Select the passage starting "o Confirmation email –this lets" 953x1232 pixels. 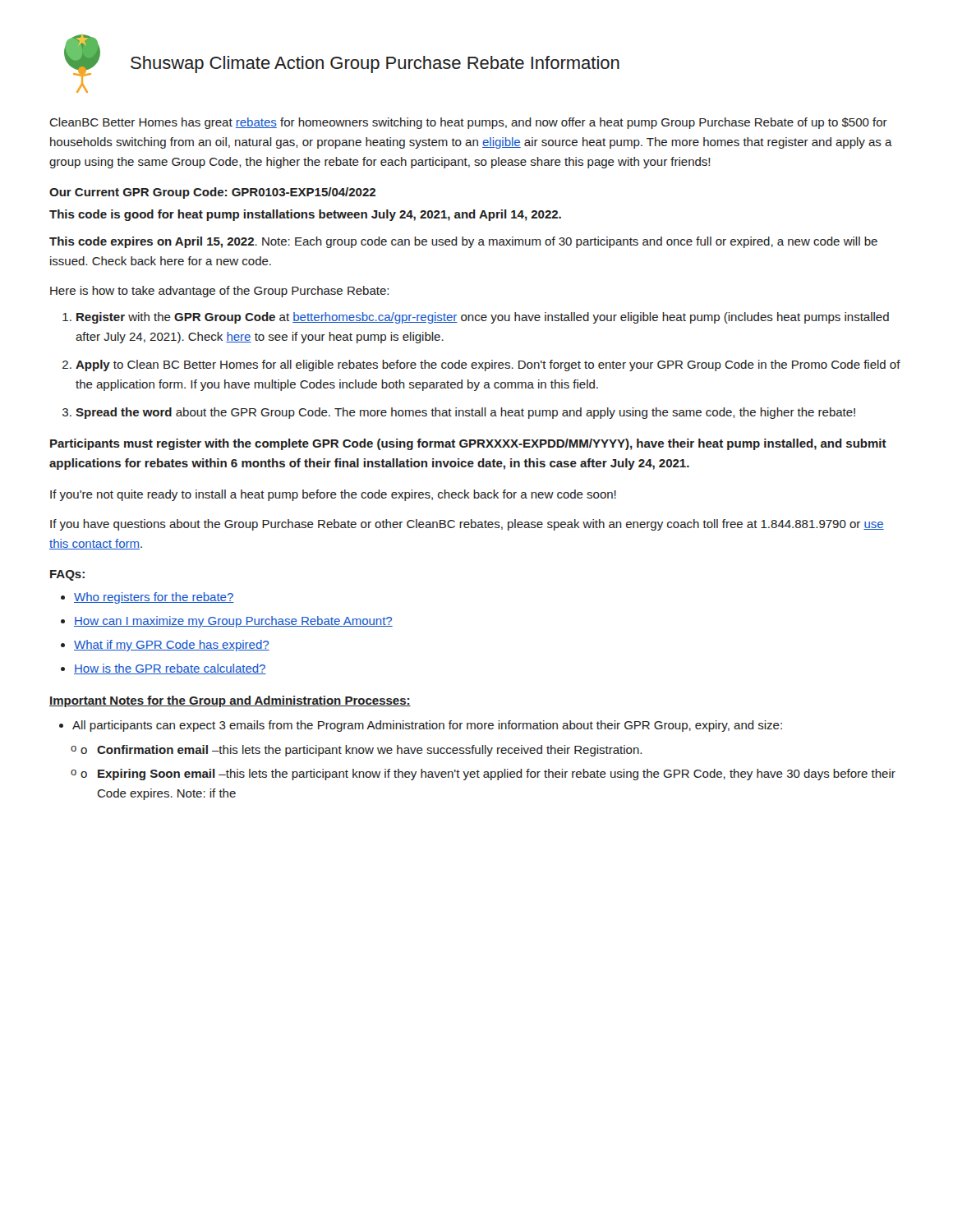click(x=362, y=750)
